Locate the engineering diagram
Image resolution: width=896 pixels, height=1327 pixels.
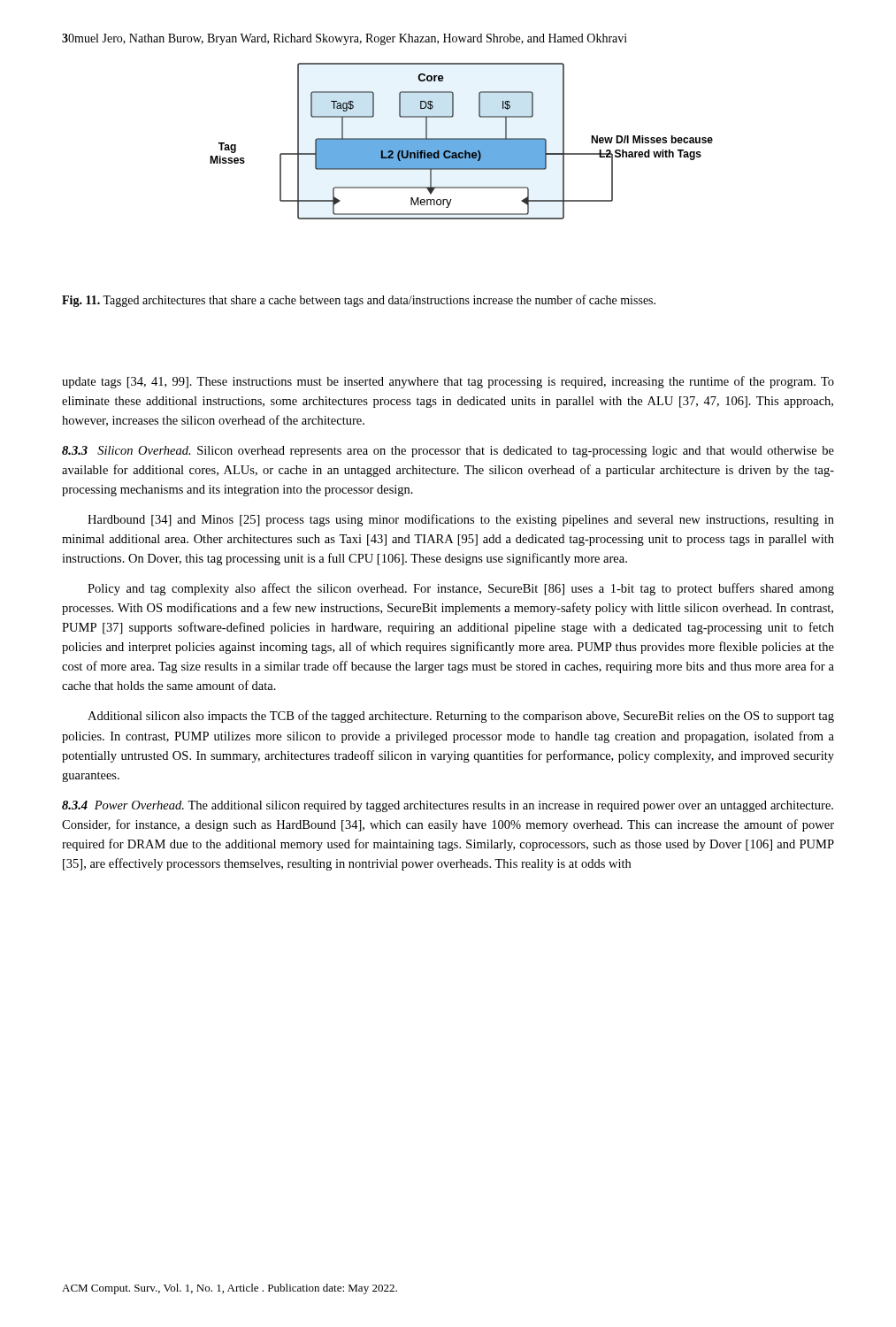448,157
